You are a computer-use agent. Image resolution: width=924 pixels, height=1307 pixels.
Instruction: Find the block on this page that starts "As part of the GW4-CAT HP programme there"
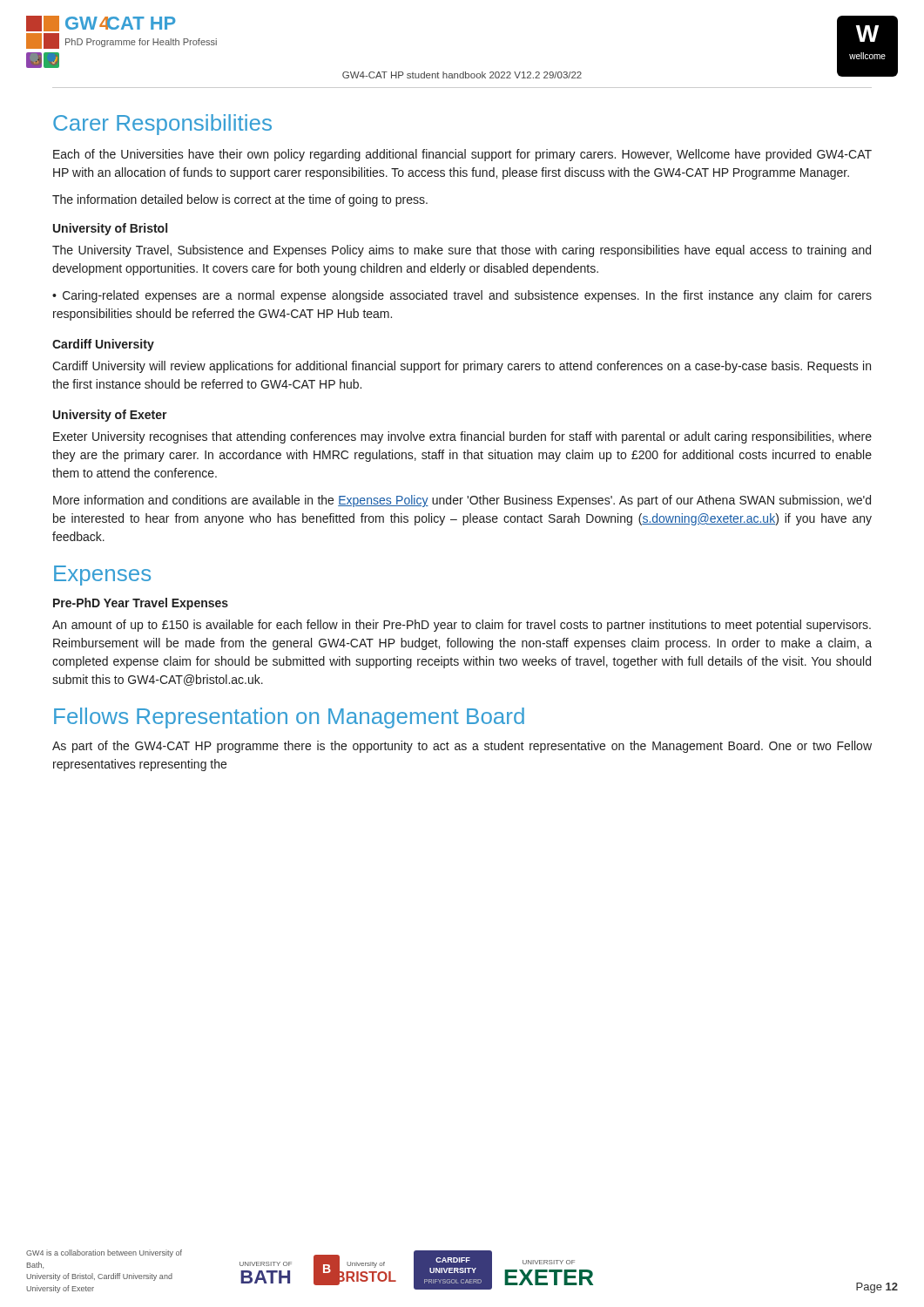(x=462, y=755)
